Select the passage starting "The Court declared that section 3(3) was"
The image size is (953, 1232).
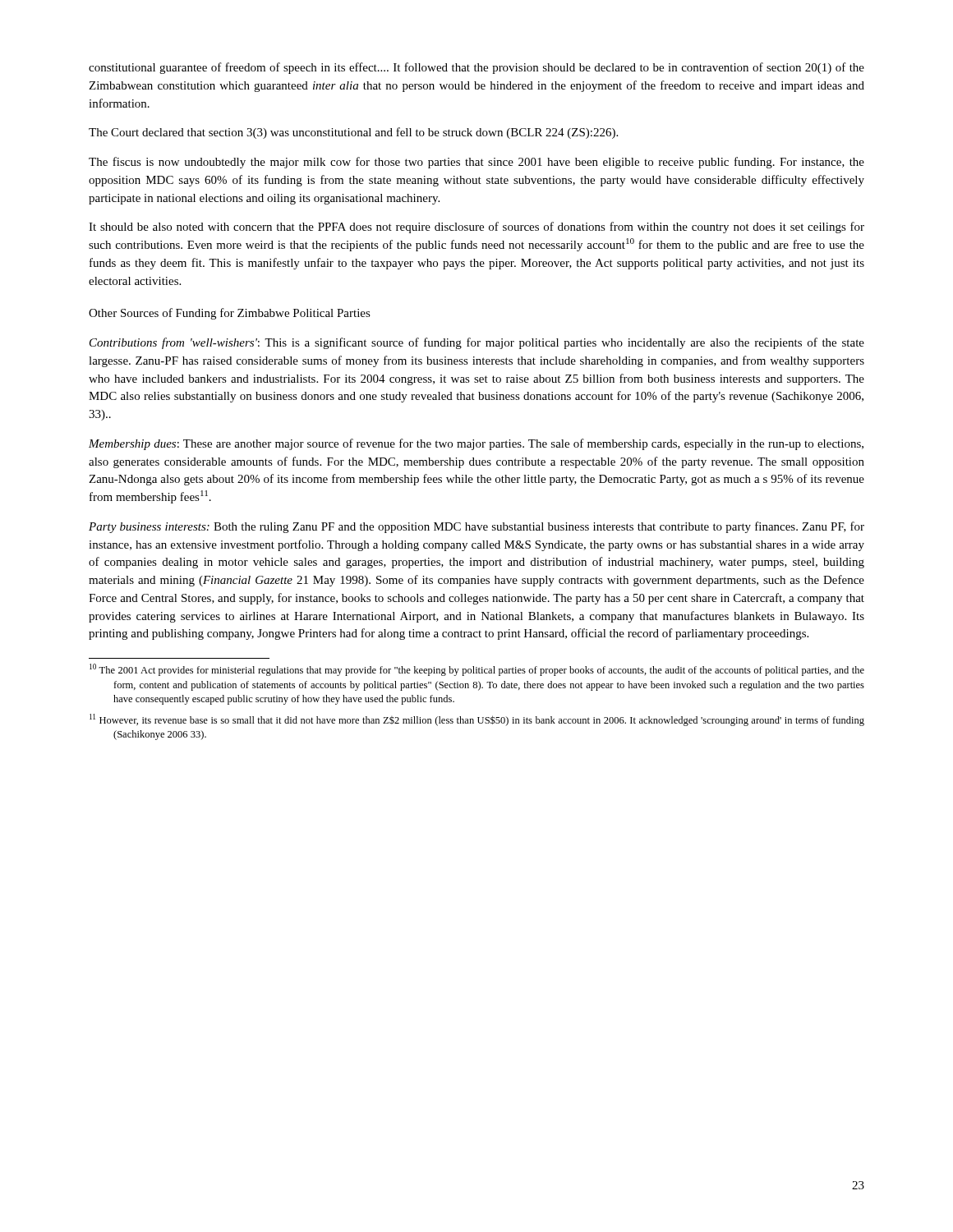coord(476,133)
